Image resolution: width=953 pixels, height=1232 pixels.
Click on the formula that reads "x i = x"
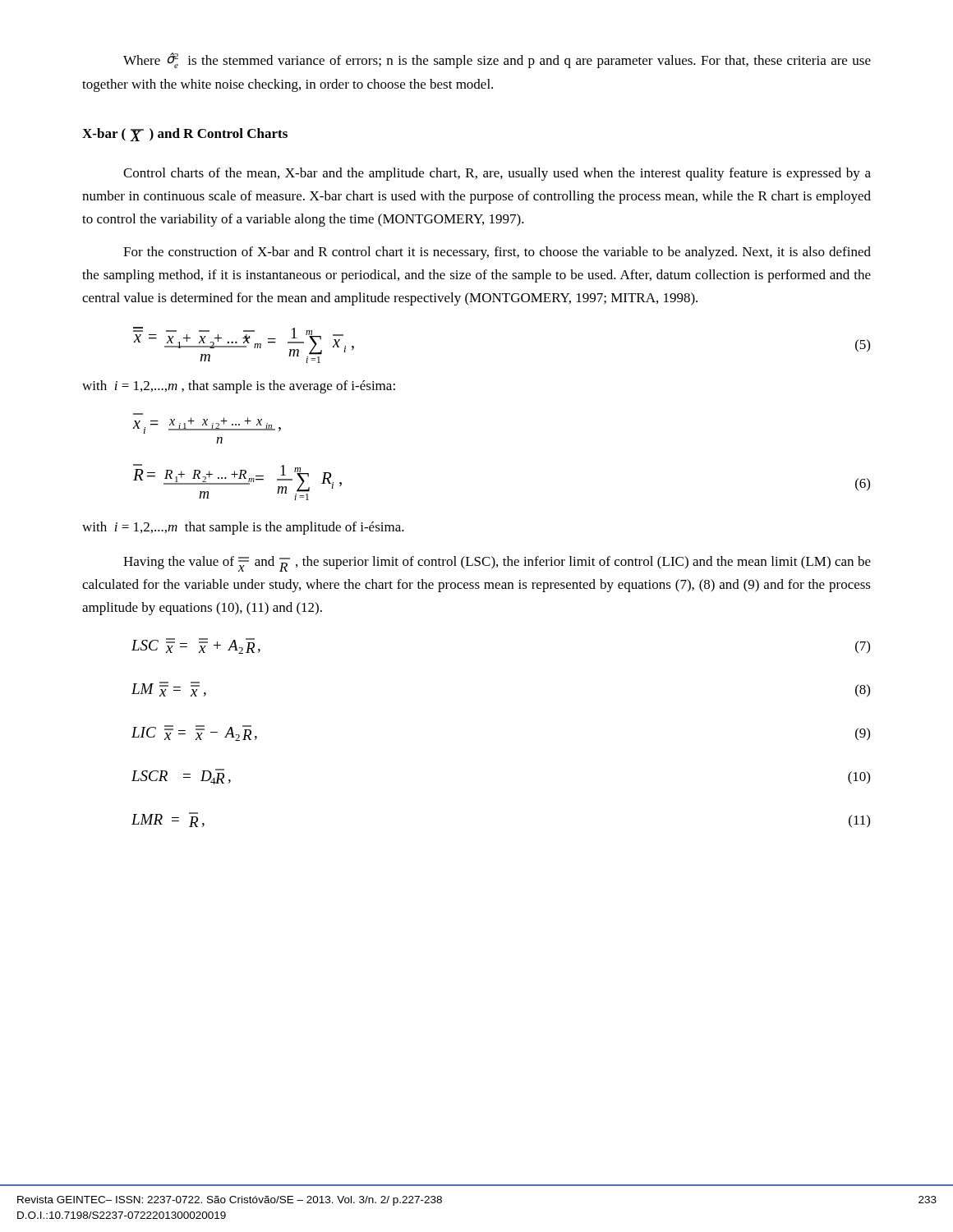pyautogui.click(x=207, y=425)
